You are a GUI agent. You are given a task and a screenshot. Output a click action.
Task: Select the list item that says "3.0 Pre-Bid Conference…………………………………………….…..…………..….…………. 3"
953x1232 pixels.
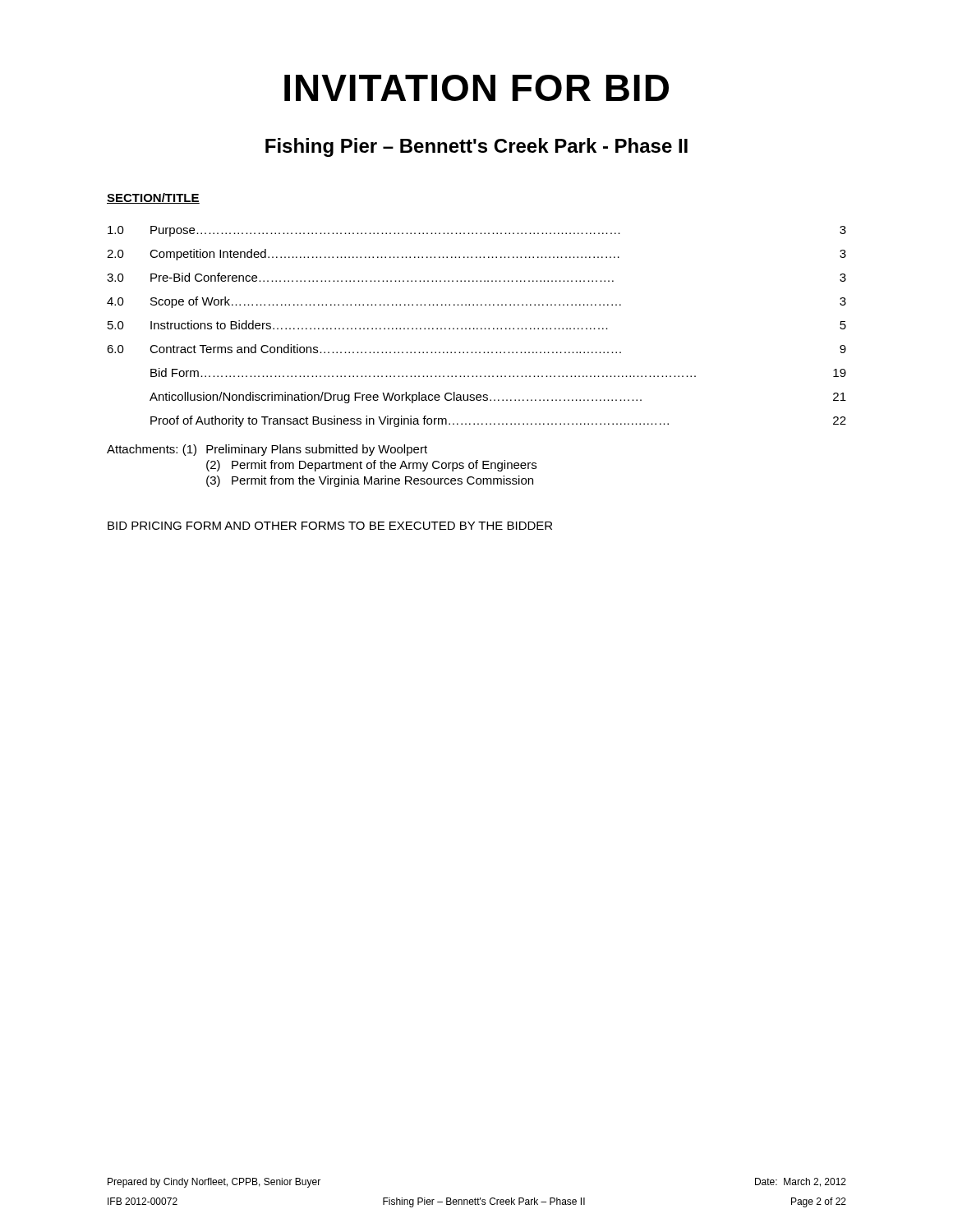pyautogui.click(x=476, y=277)
